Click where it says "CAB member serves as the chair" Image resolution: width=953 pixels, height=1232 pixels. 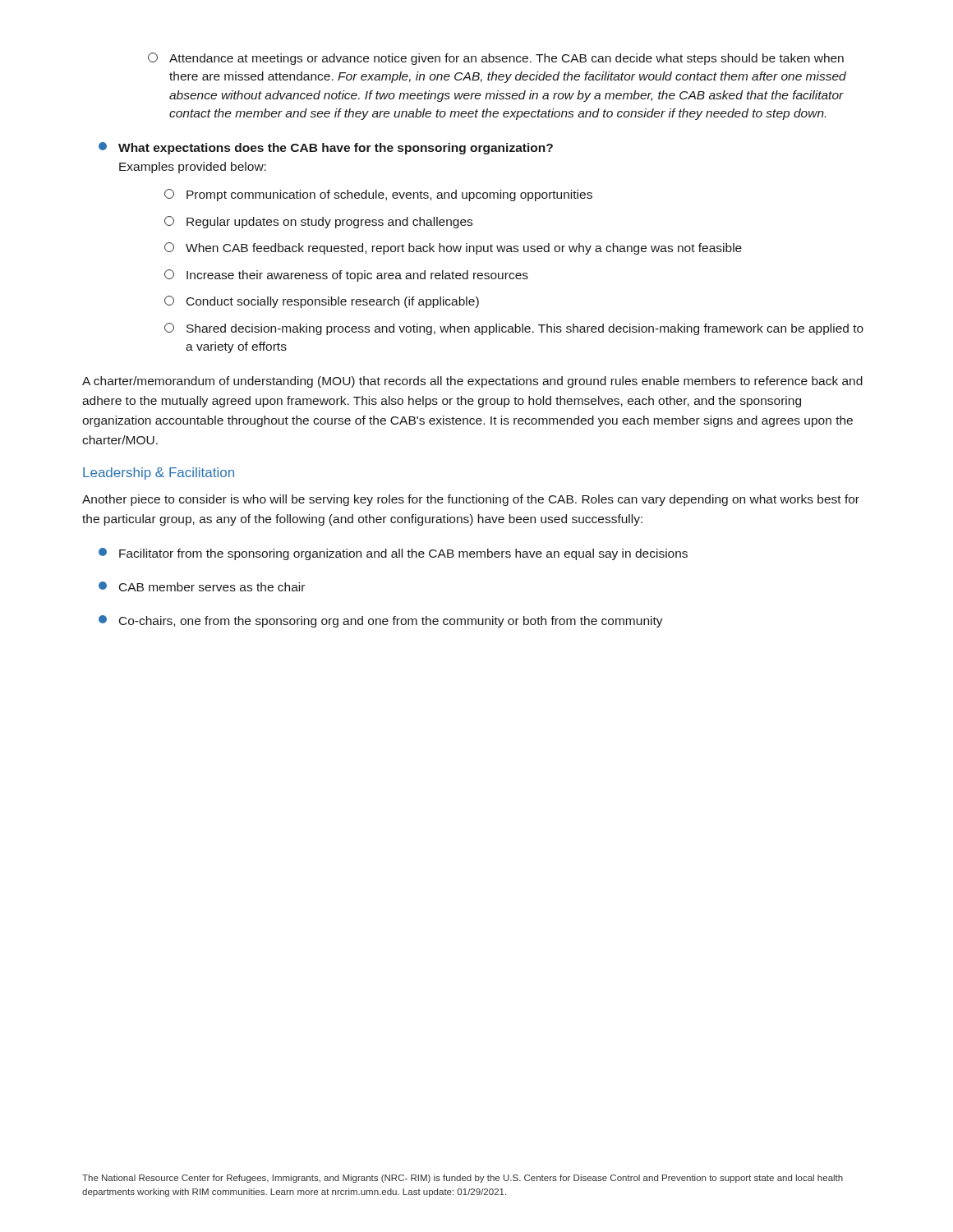pyautogui.click(x=202, y=586)
